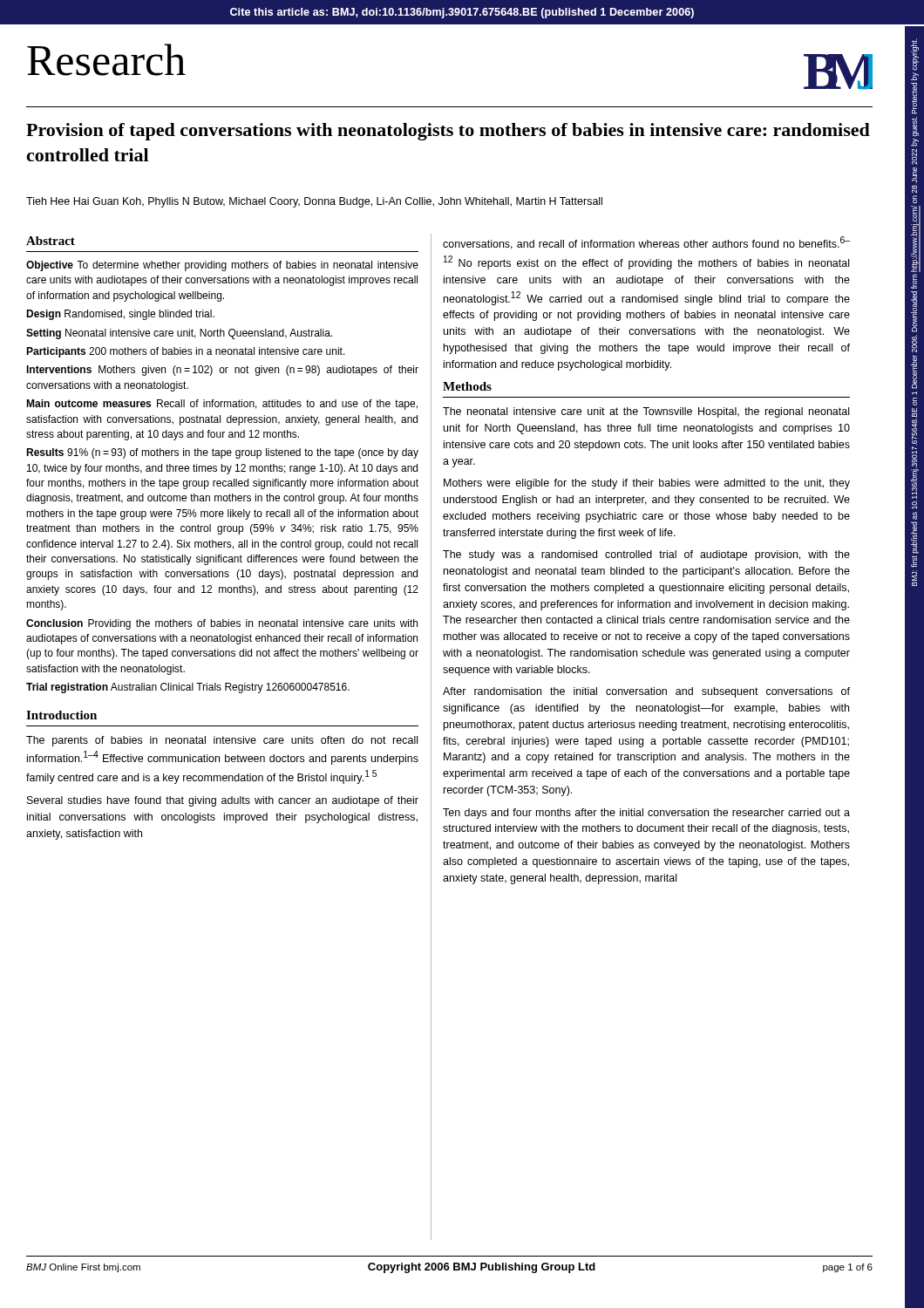Find the block starting "The neonatal intensive care unit at the"
The width and height of the screenshot is (924, 1308).
tap(646, 645)
